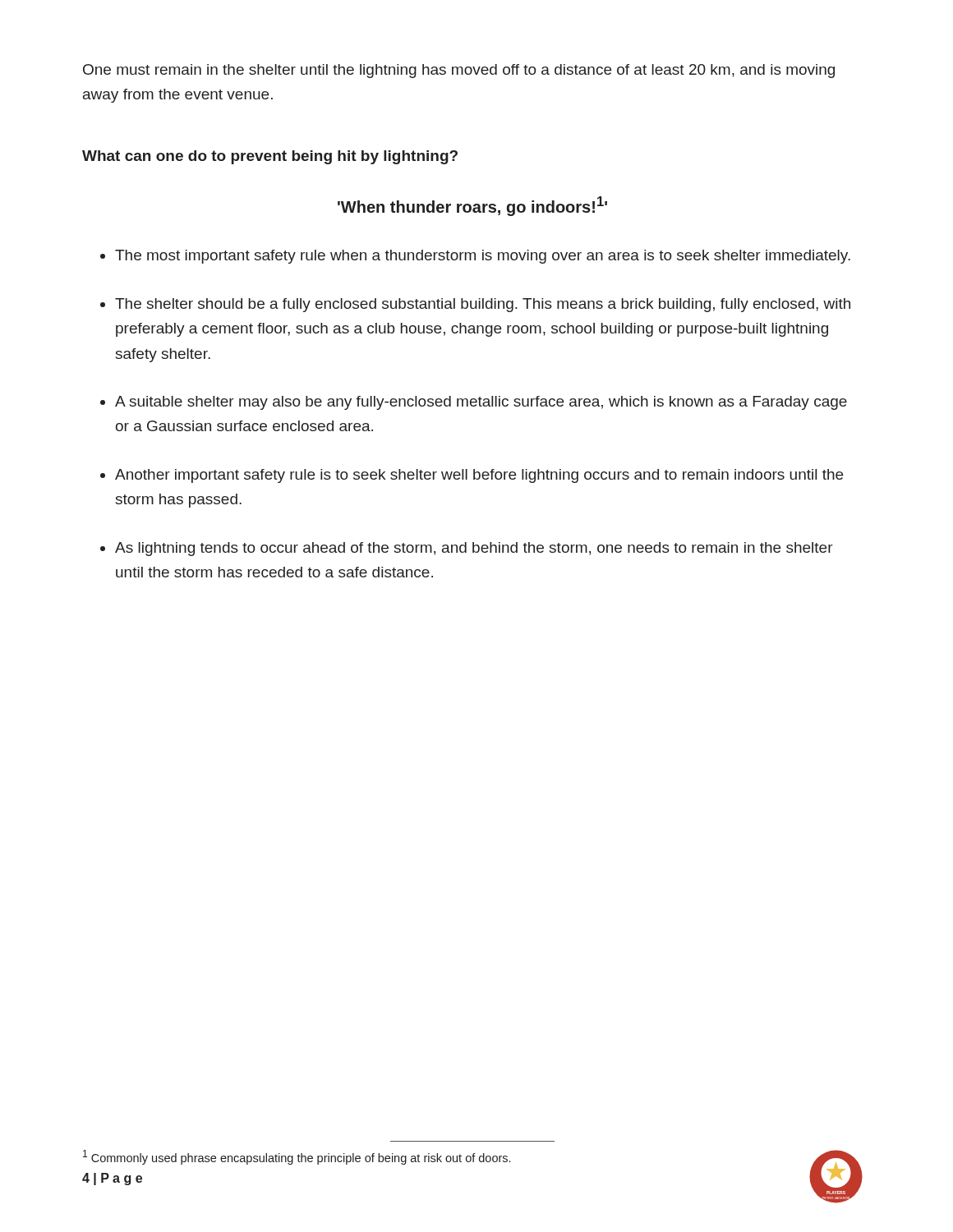
Task: Find the region starting "1 Commonly used phrase"
Action: click(x=472, y=1155)
